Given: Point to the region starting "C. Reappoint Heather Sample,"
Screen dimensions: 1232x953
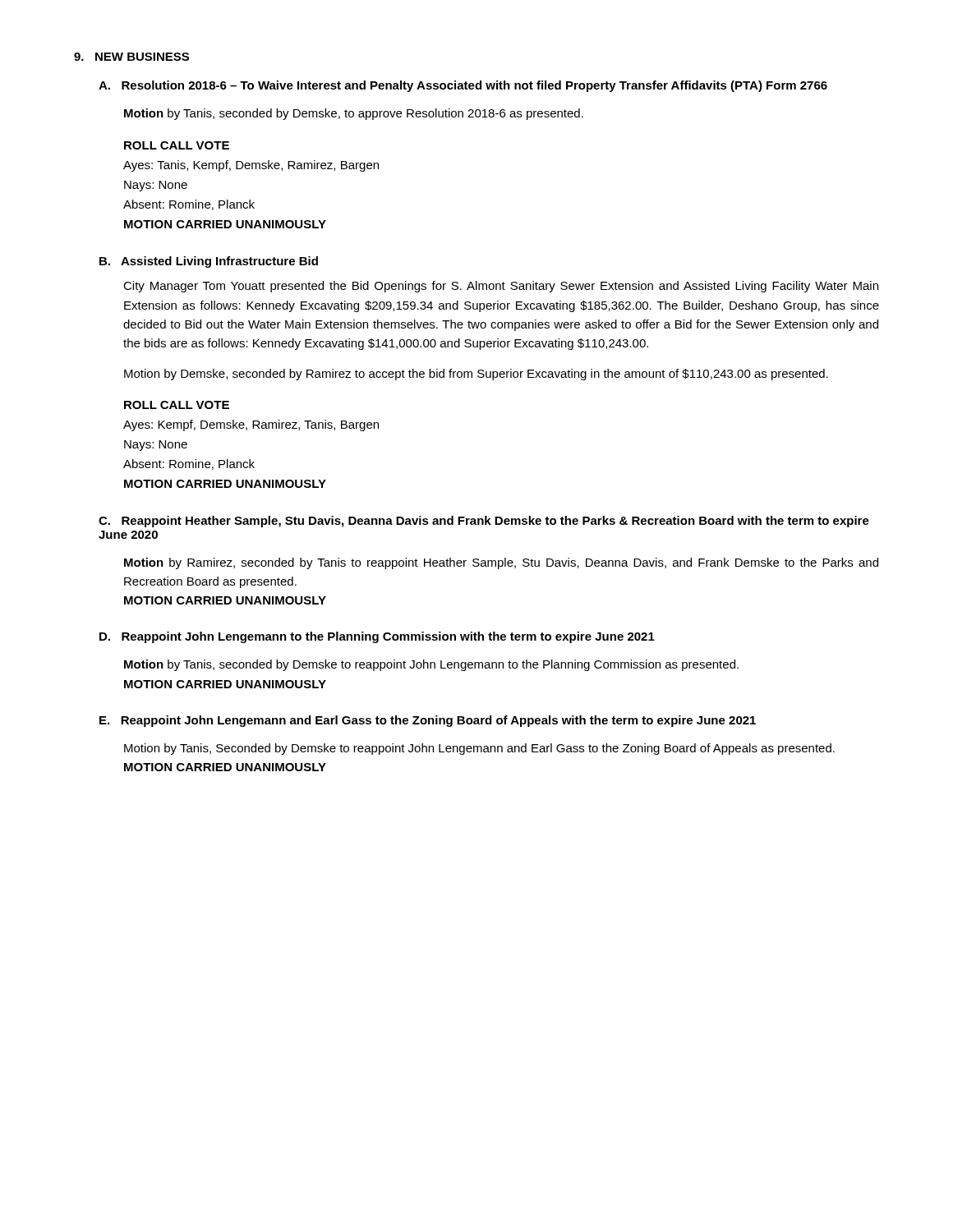Looking at the screenshot, I should [x=484, y=527].
